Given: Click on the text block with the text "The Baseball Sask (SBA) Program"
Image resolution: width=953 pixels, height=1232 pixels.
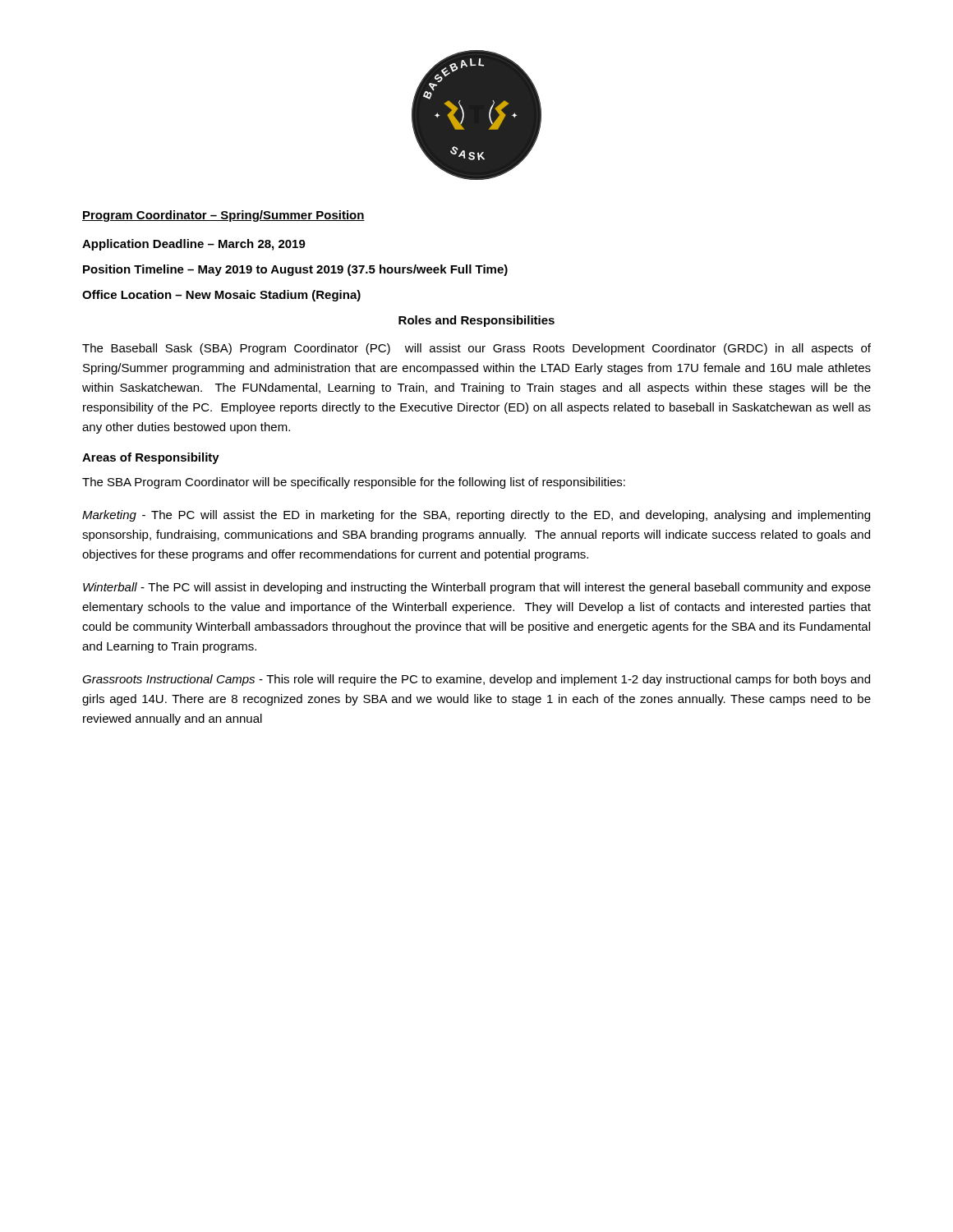Looking at the screenshot, I should coord(476,387).
